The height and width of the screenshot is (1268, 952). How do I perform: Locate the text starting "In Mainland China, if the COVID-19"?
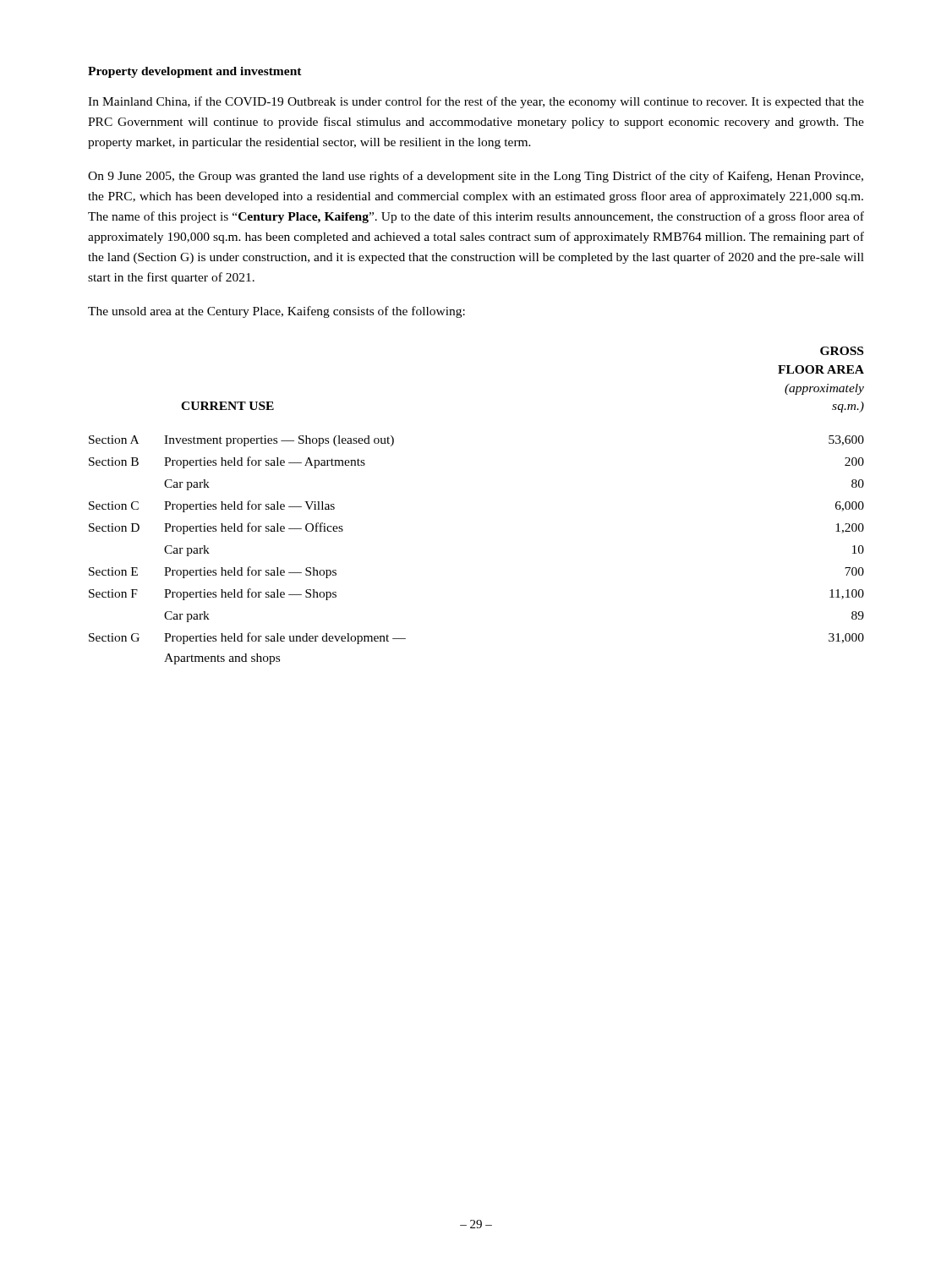(x=476, y=121)
